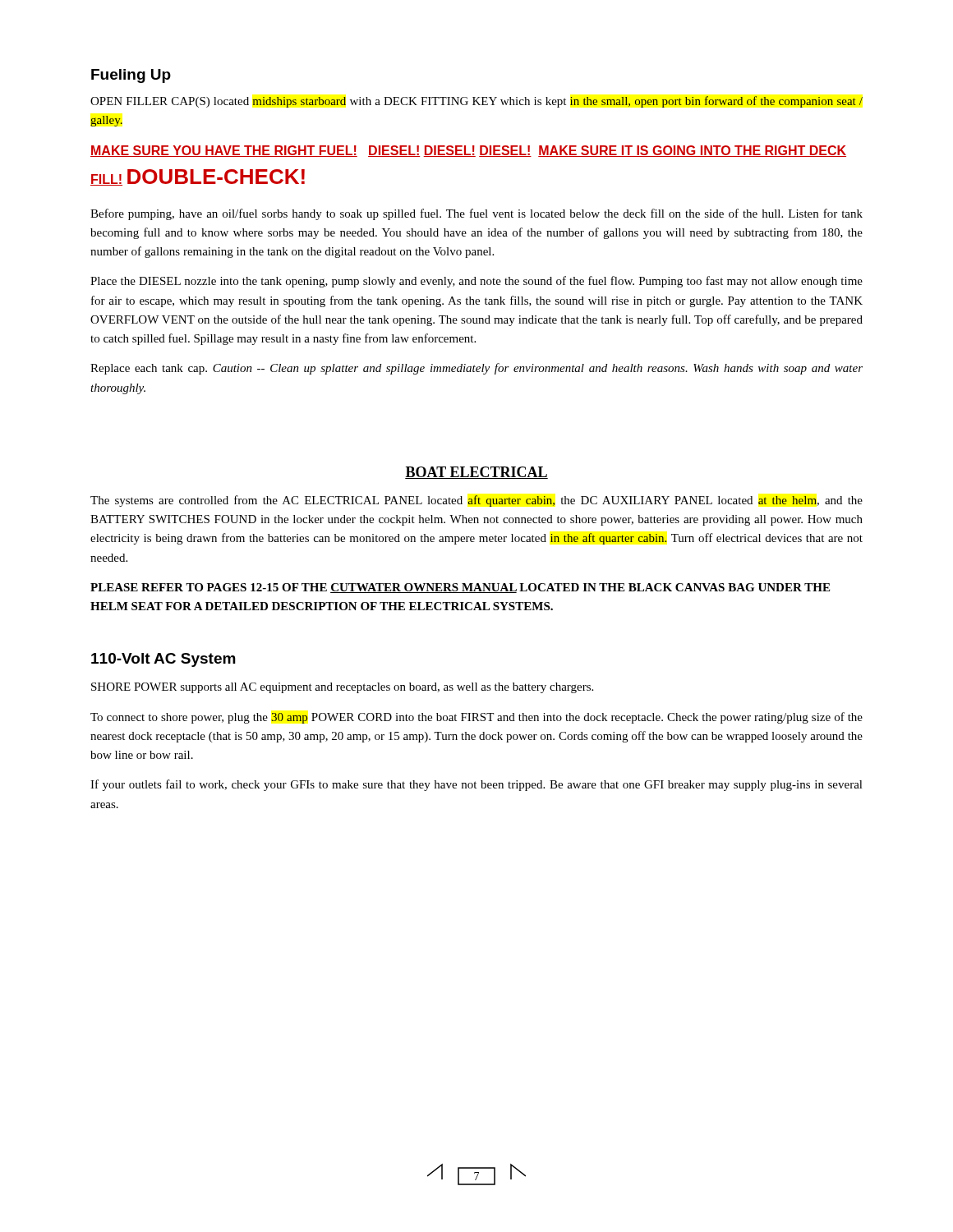Click on the text block containing "MAKE SURE YOU HAVE THE RIGHT"
The height and width of the screenshot is (1232, 953).
pyautogui.click(x=468, y=166)
